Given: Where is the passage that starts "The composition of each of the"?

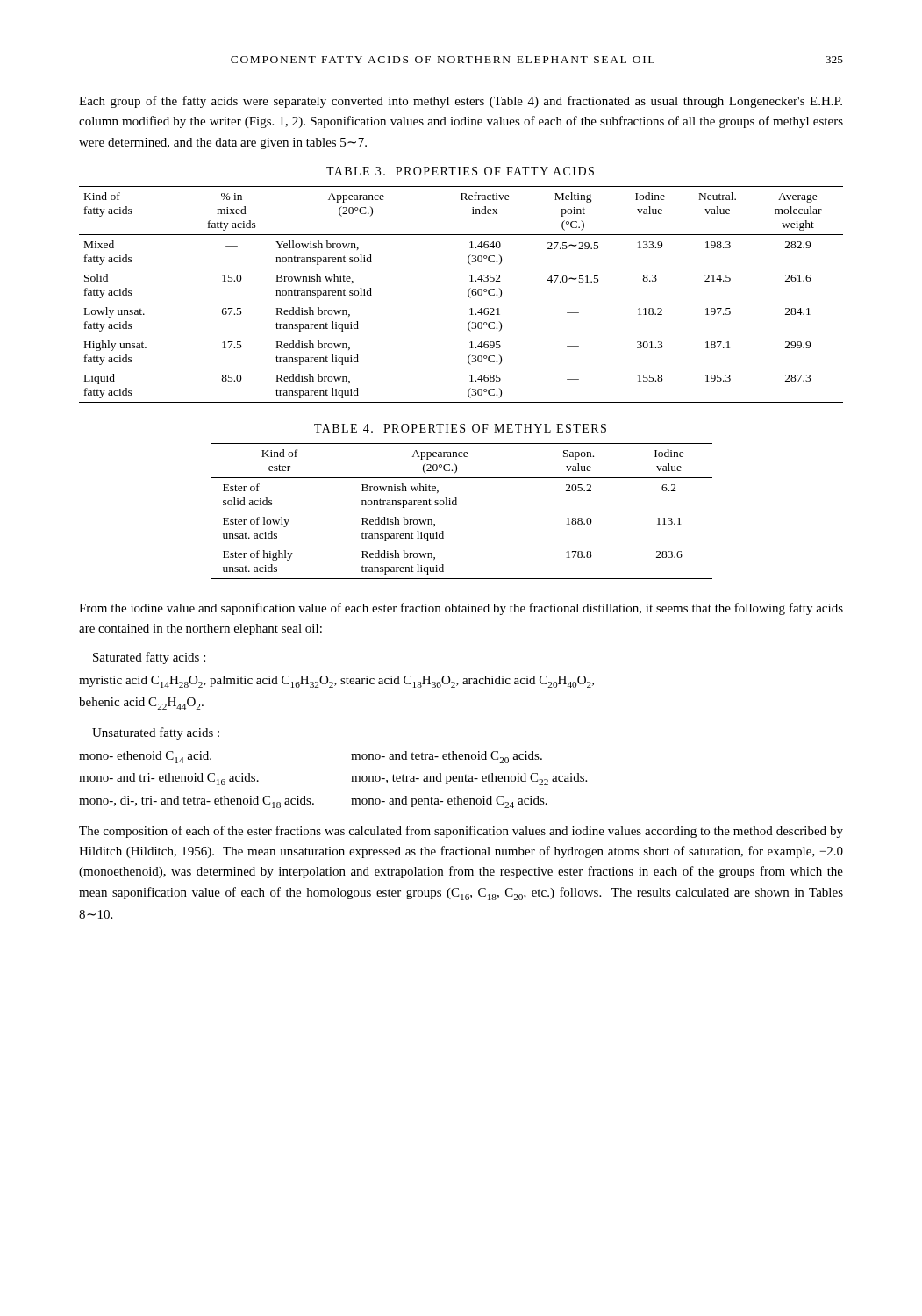Looking at the screenshot, I should coord(461,873).
